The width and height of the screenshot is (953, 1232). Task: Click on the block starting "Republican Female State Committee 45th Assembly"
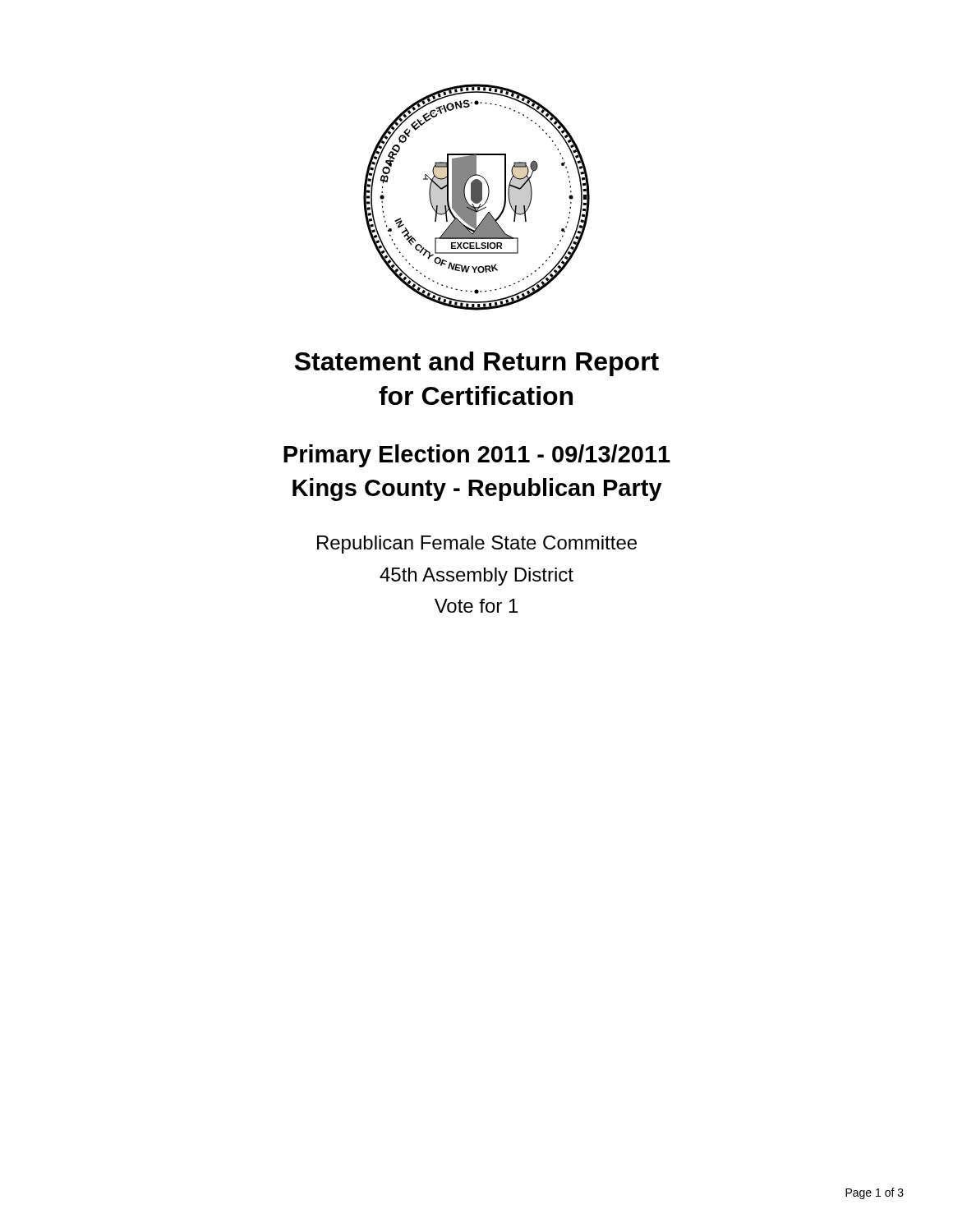[x=476, y=575]
